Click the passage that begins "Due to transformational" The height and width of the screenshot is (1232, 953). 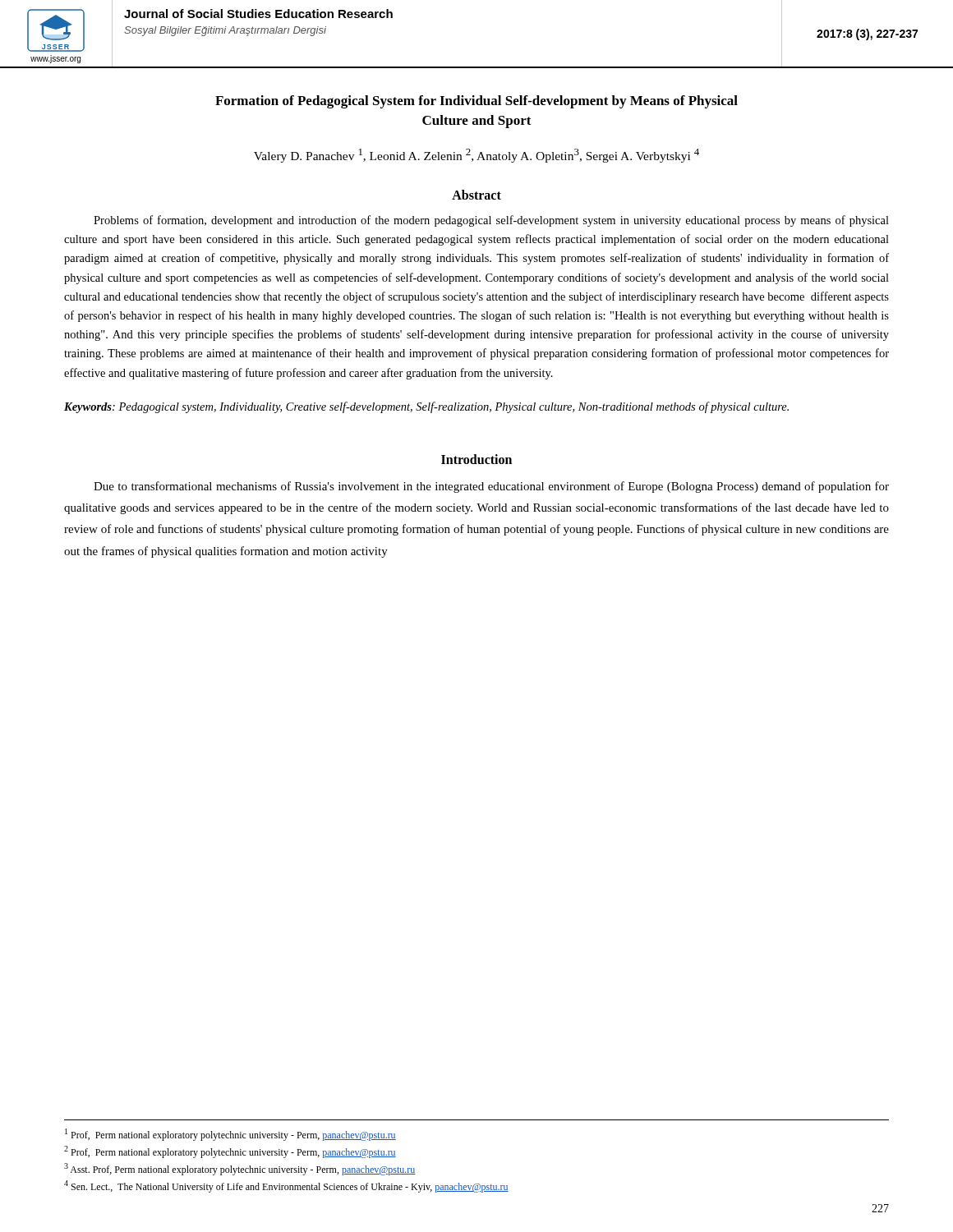click(x=476, y=518)
